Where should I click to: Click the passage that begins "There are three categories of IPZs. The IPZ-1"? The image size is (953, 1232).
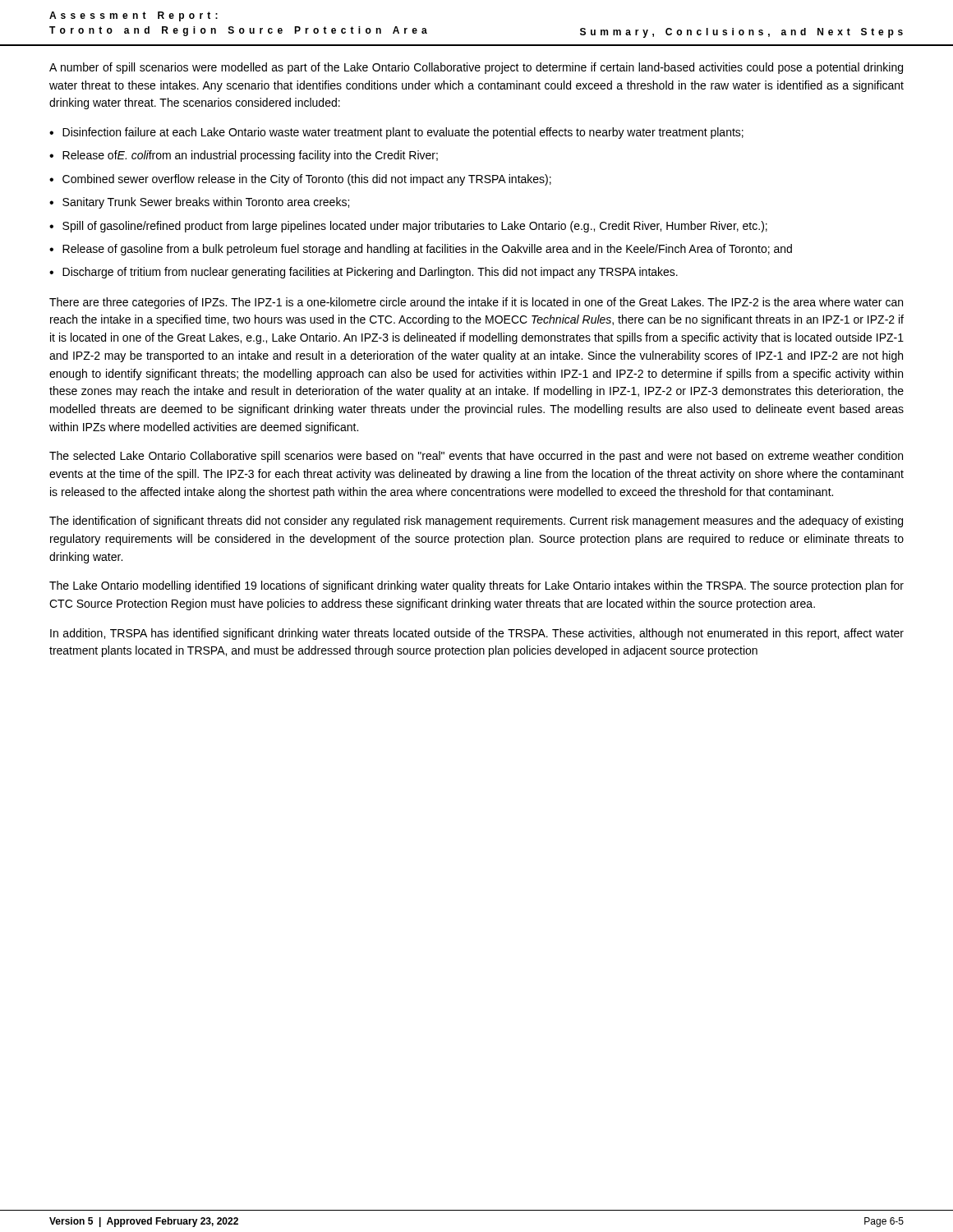pyautogui.click(x=476, y=364)
